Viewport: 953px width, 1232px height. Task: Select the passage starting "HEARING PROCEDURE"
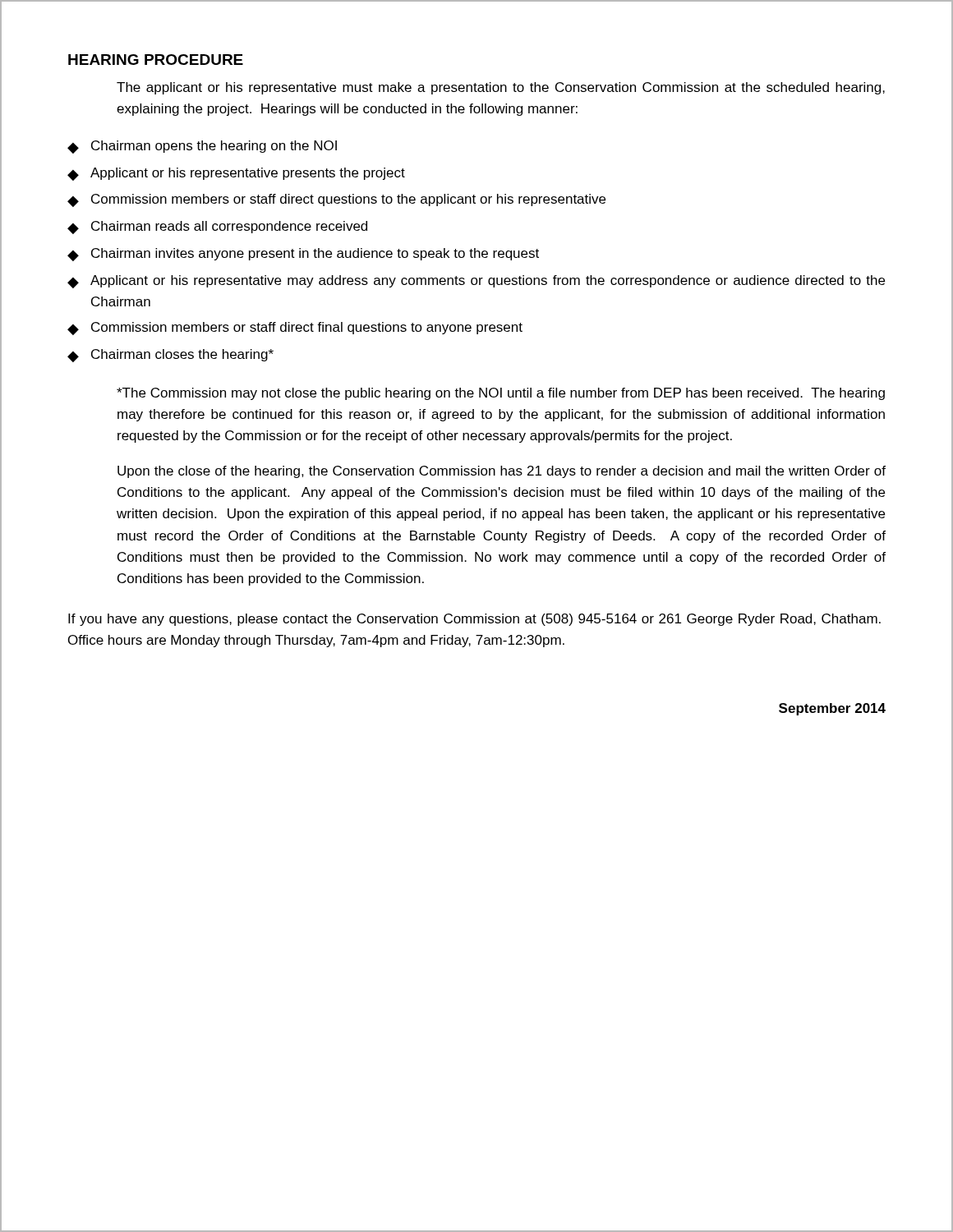(x=155, y=60)
